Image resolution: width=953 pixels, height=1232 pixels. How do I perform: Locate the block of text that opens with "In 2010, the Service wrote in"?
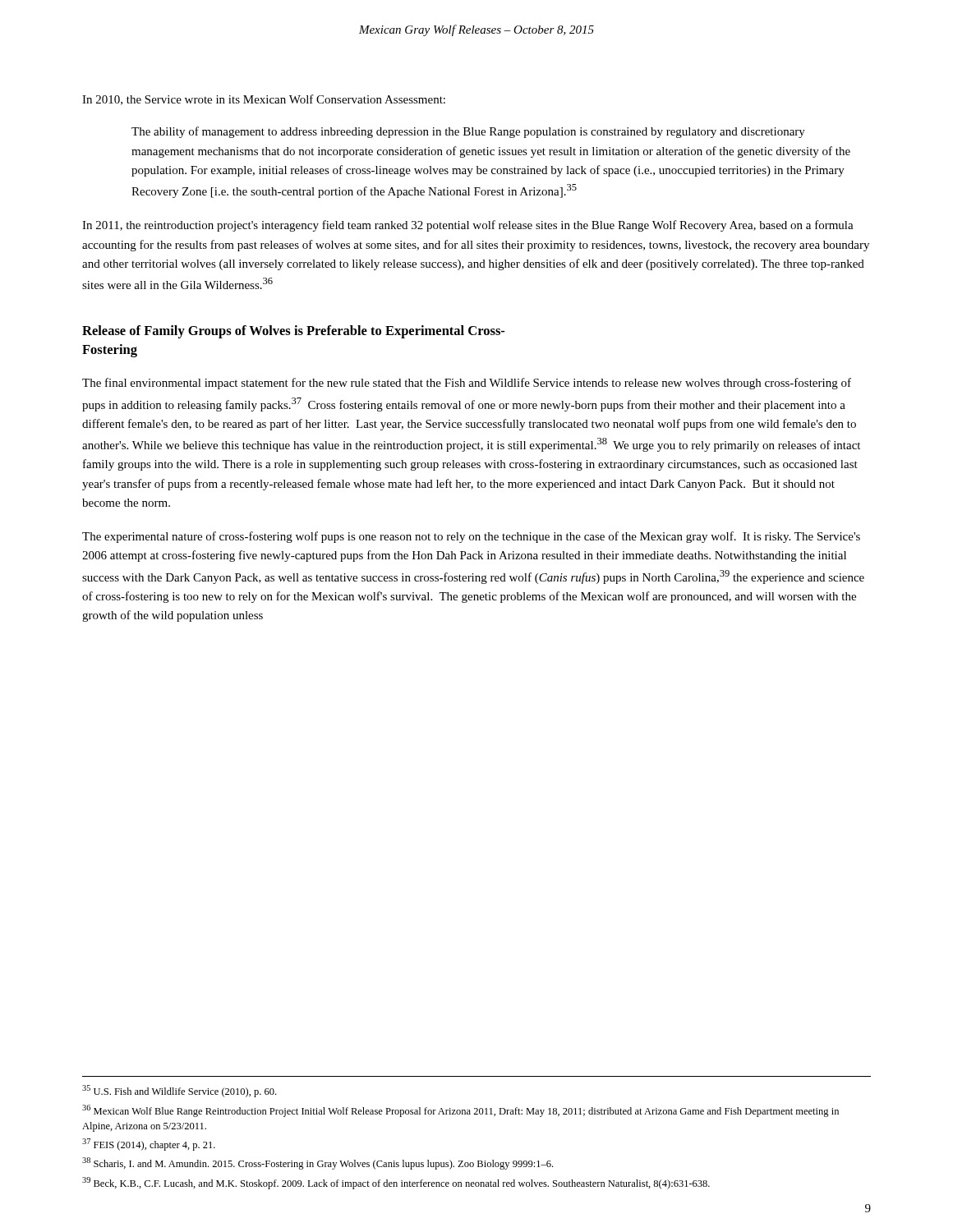pyautogui.click(x=264, y=99)
